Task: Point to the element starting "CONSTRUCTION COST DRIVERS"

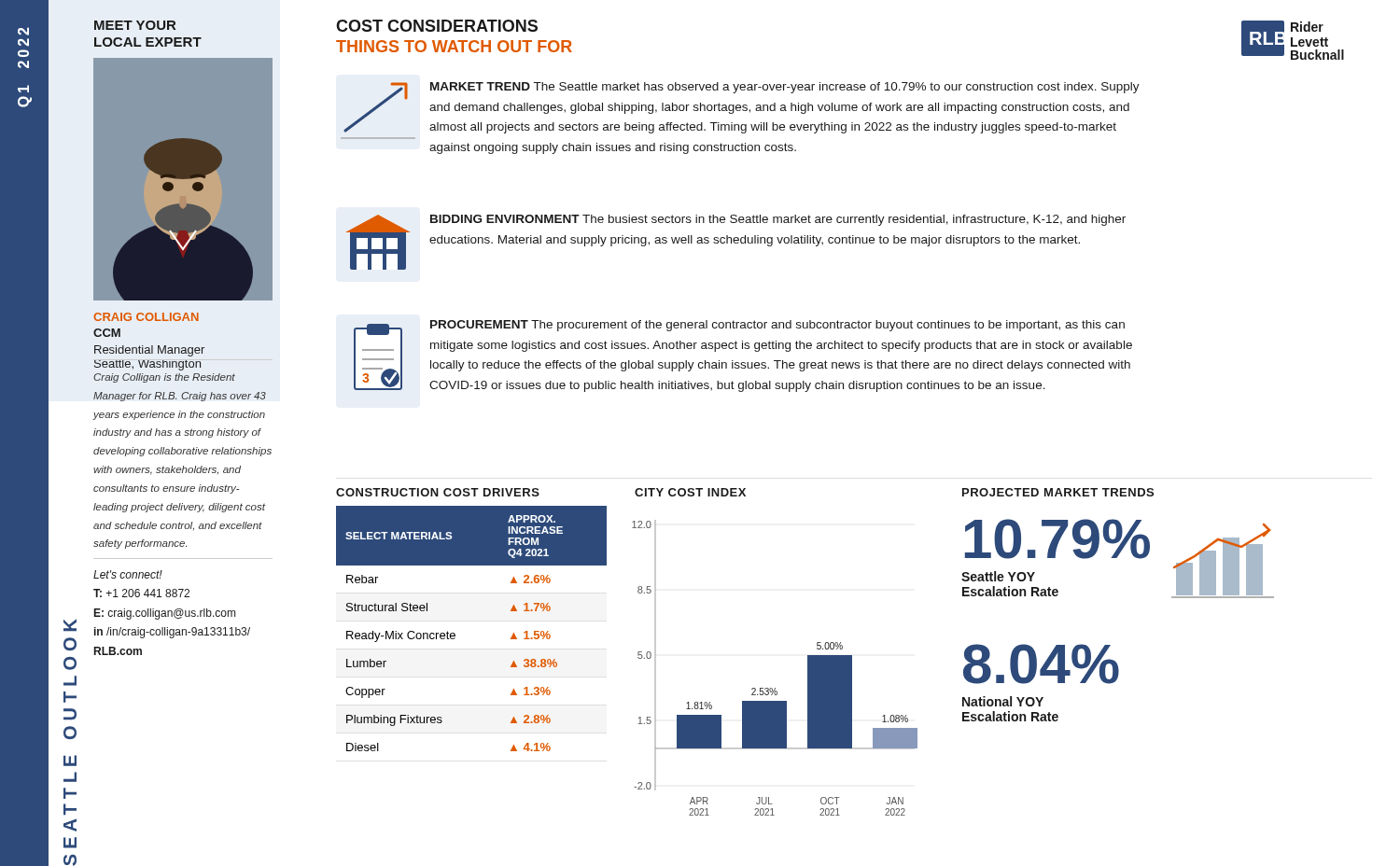Action: point(471,492)
